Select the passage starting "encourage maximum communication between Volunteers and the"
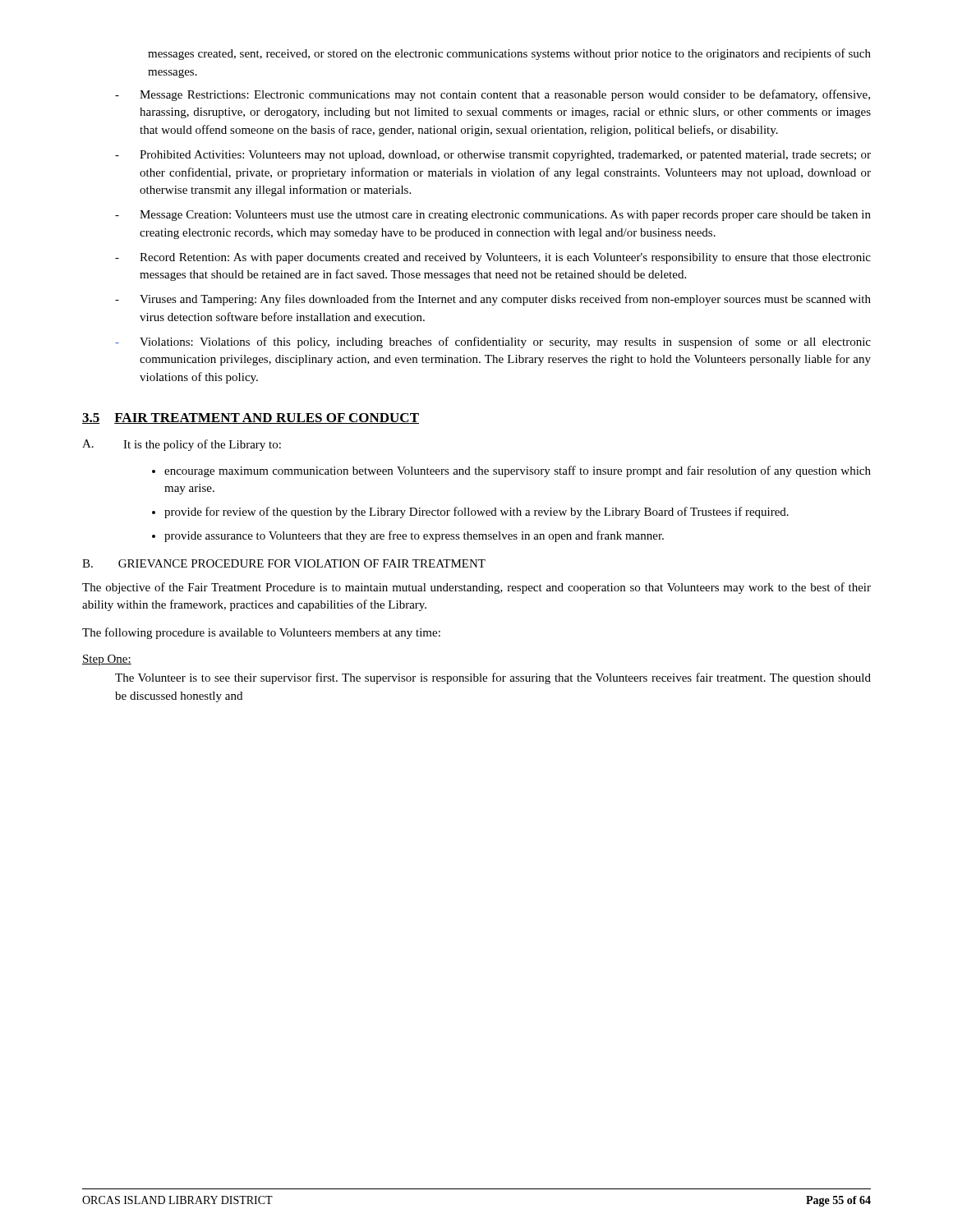Image resolution: width=953 pixels, height=1232 pixels. tap(518, 479)
